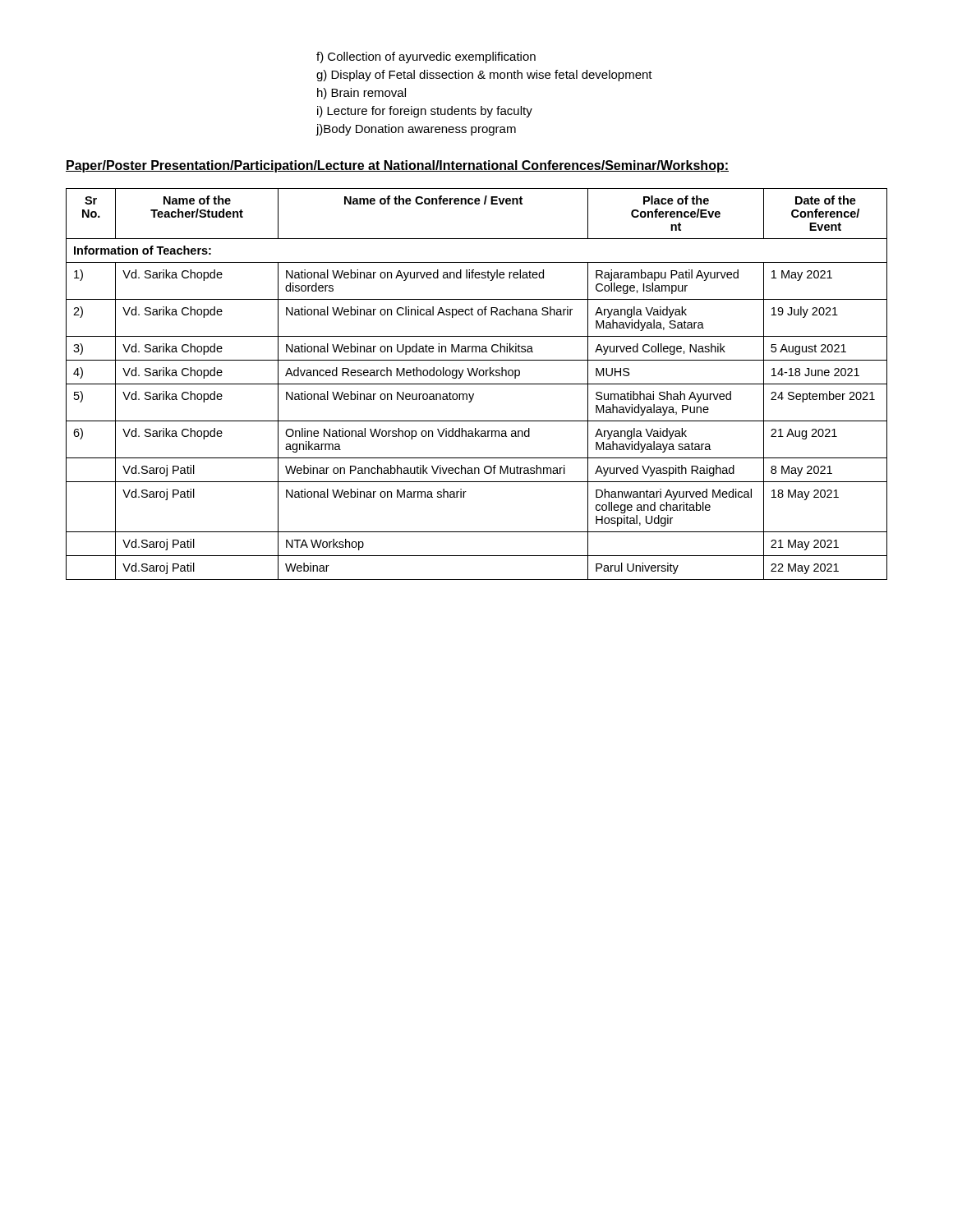Locate the text starting "j)Body Donation awareness program"
Screen dimensions: 1232x953
(416, 129)
